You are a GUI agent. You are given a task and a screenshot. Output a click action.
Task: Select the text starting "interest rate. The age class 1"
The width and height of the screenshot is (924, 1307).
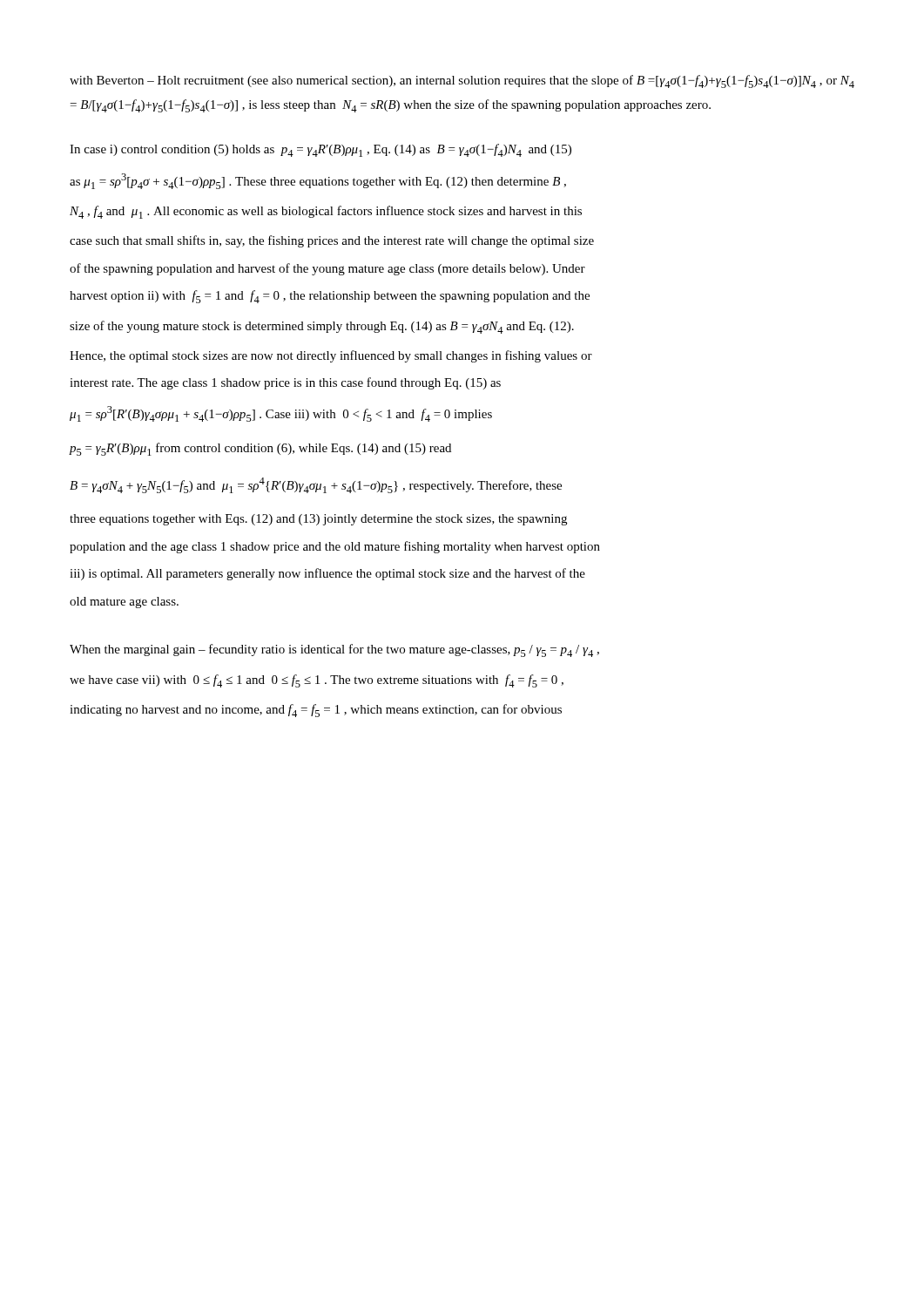pos(285,383)
